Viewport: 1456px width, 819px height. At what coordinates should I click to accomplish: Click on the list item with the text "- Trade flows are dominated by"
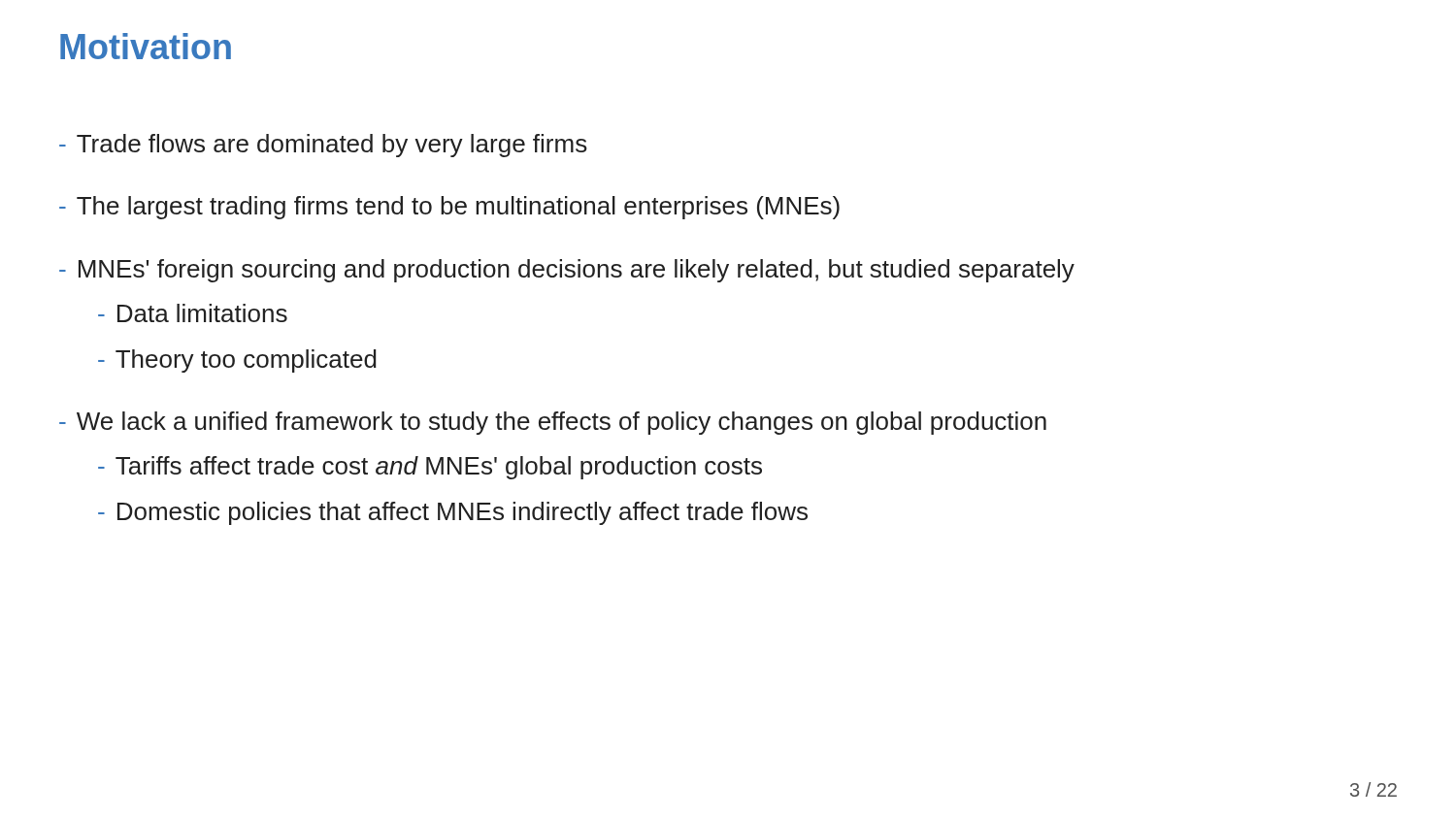pos(323,146)
